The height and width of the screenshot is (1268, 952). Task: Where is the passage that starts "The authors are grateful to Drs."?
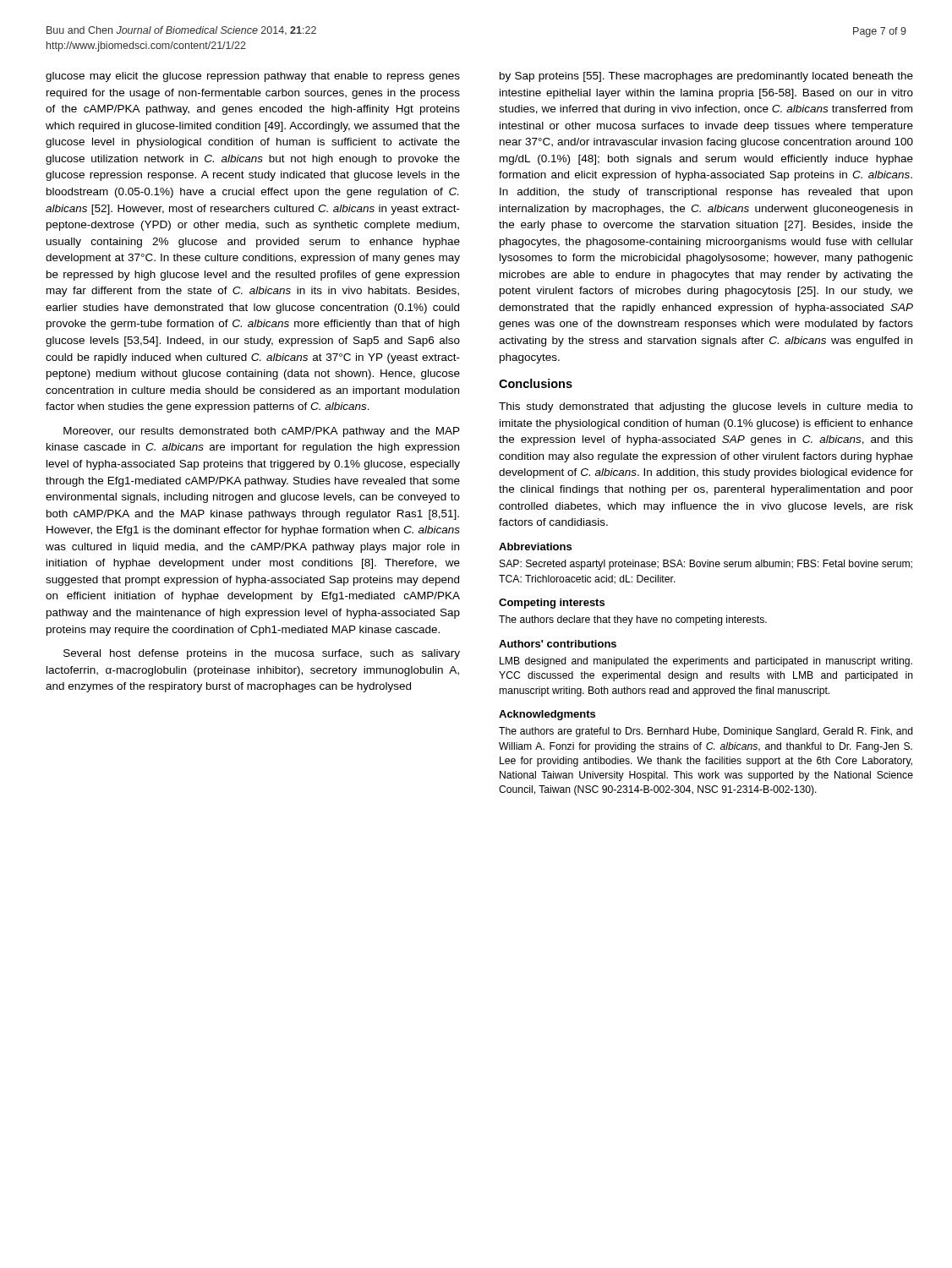[x=706, y=761]
